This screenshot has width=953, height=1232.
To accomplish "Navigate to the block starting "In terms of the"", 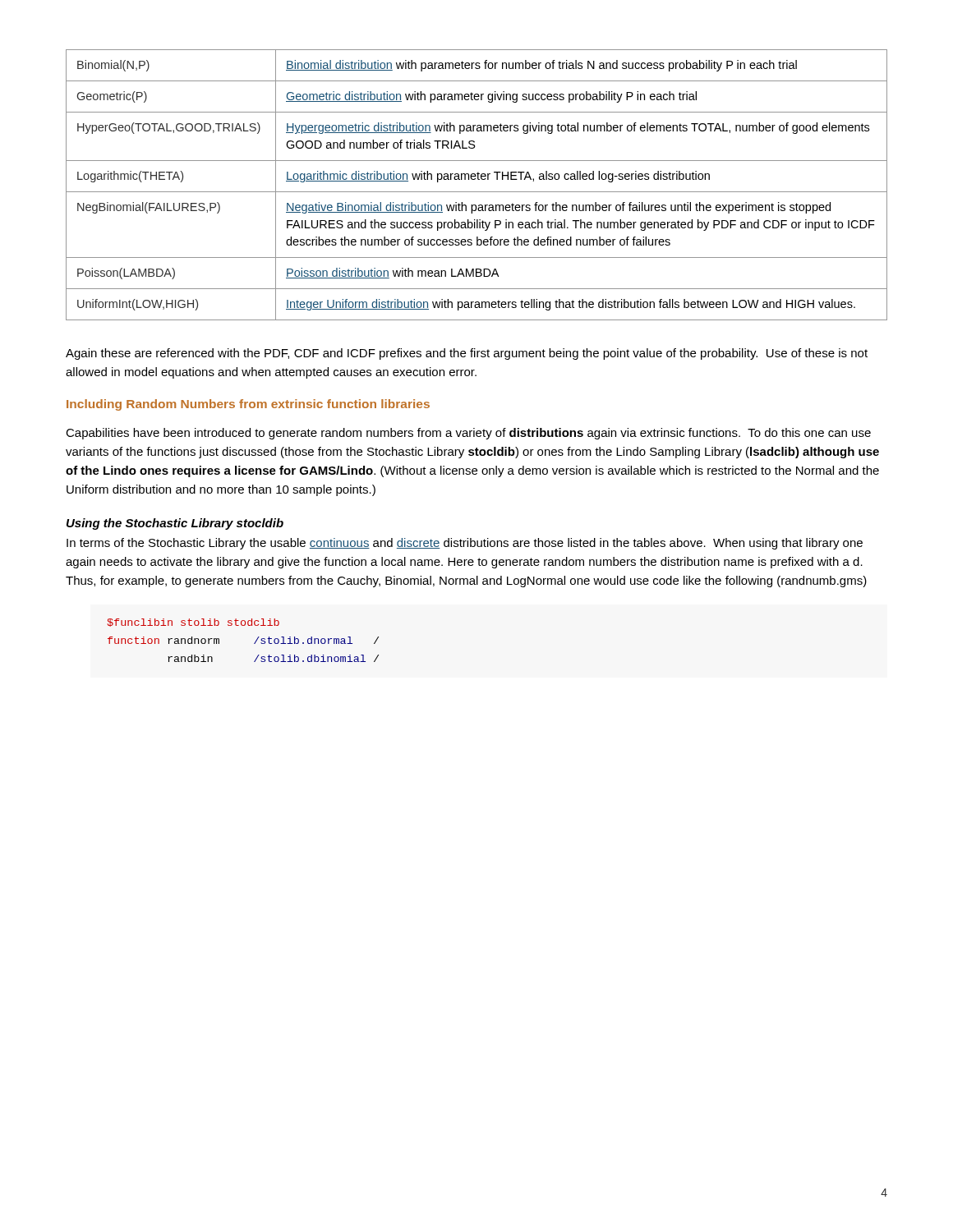I will (x=466, y=561).
